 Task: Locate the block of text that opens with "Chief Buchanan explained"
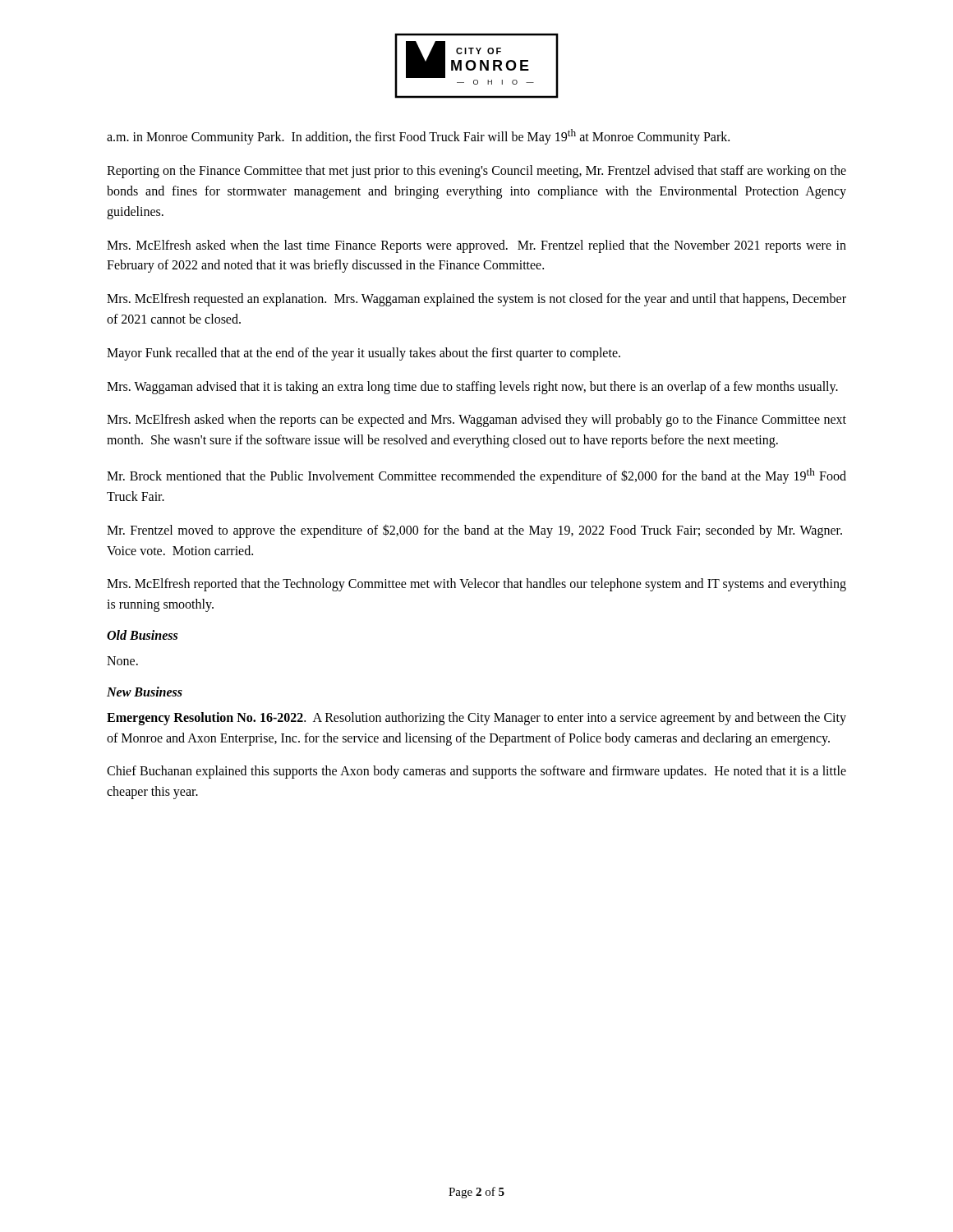pyautogui.click(x=476, y=781)
